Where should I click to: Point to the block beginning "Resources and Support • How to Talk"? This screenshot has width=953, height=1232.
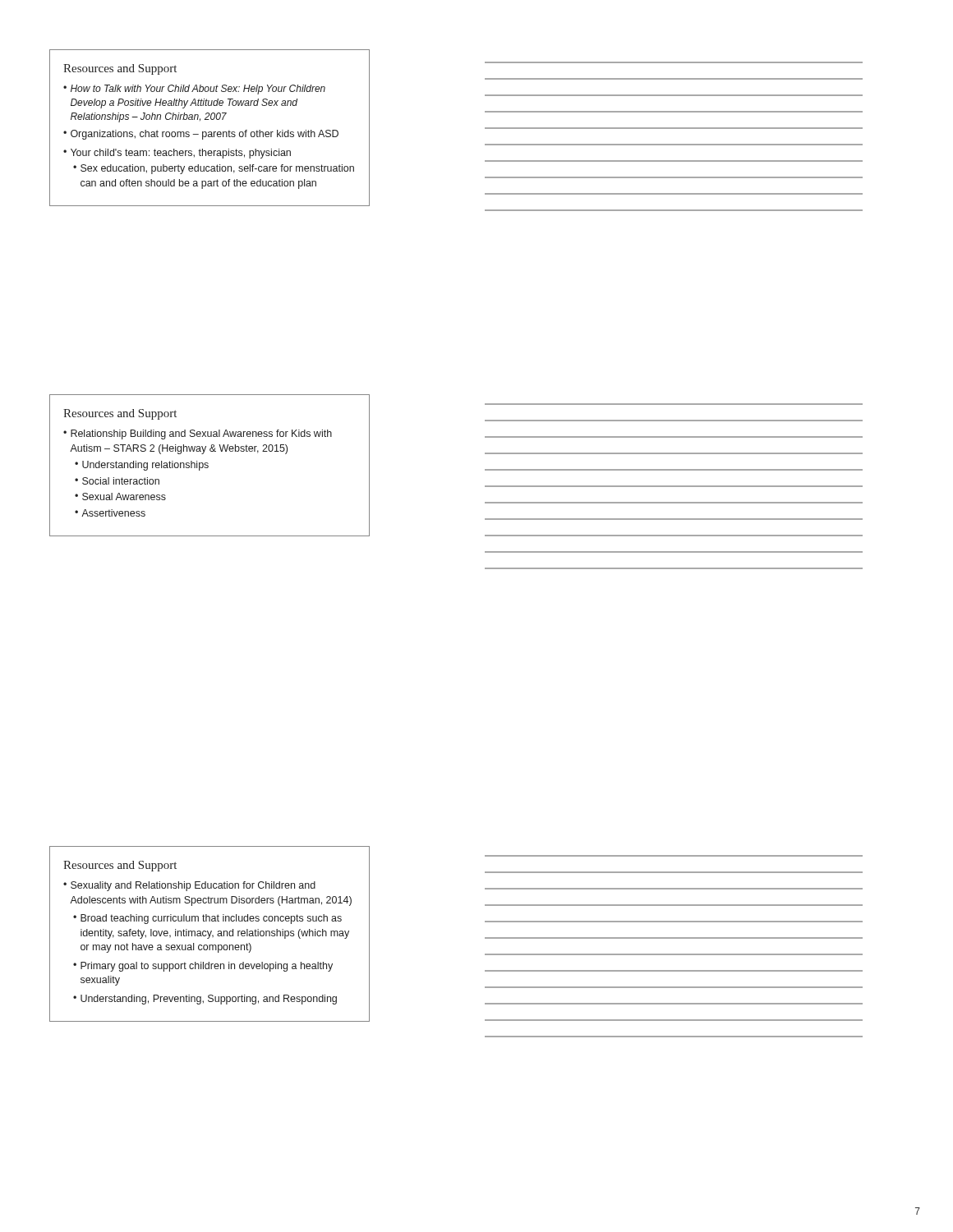pos(210,126)
